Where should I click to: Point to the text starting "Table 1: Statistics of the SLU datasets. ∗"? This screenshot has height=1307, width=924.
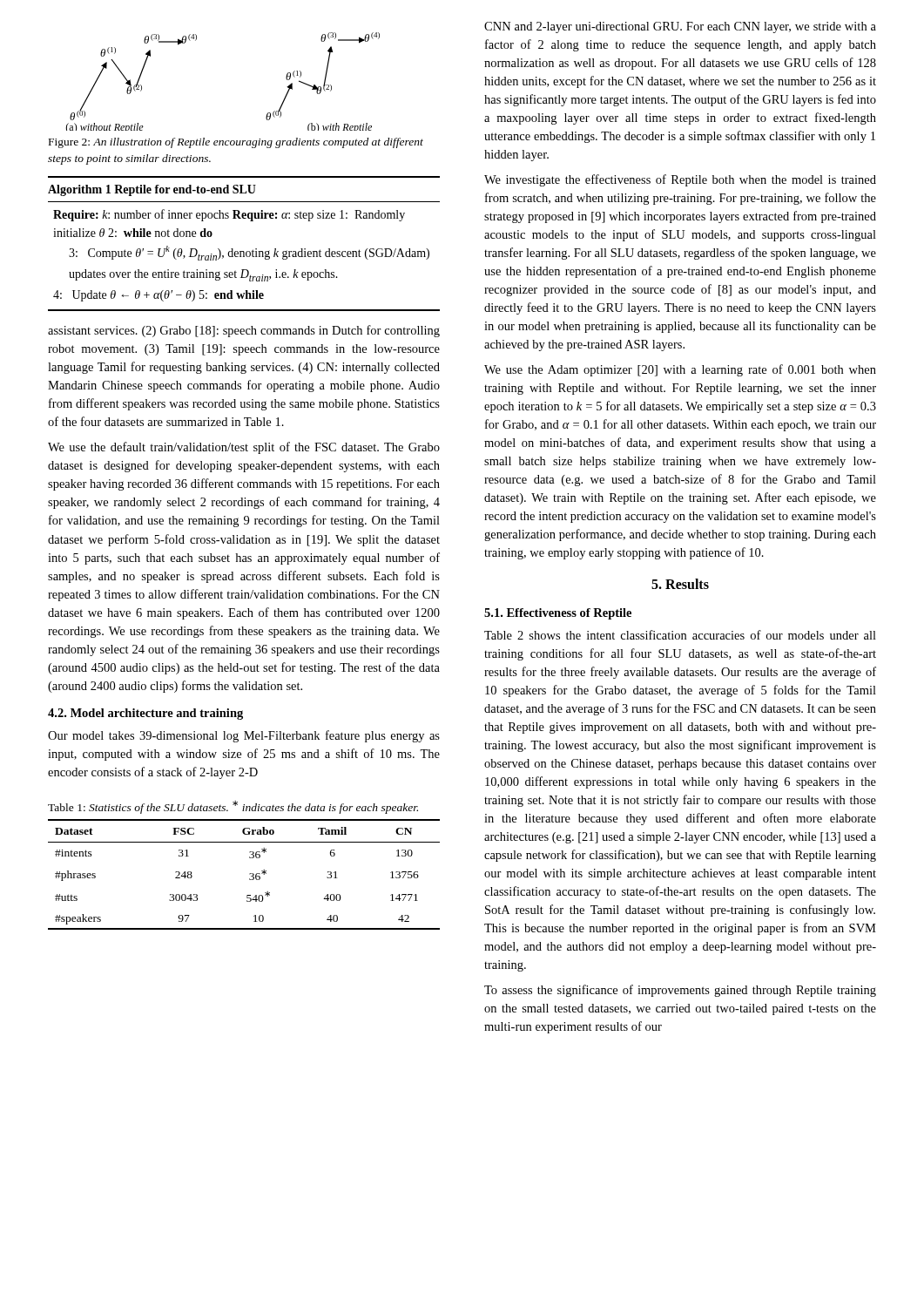tap(233, 806)
